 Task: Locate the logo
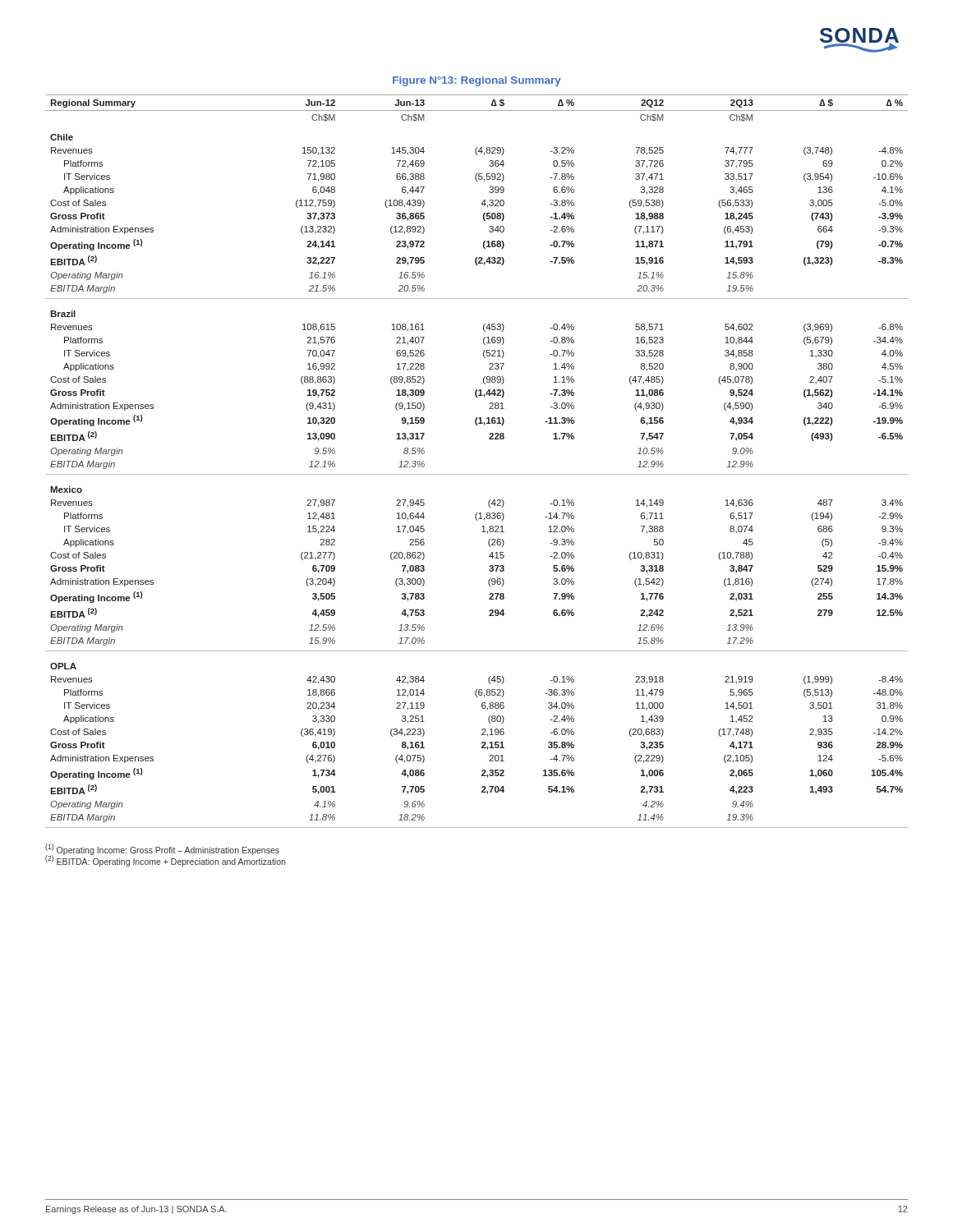coord(863,38)
